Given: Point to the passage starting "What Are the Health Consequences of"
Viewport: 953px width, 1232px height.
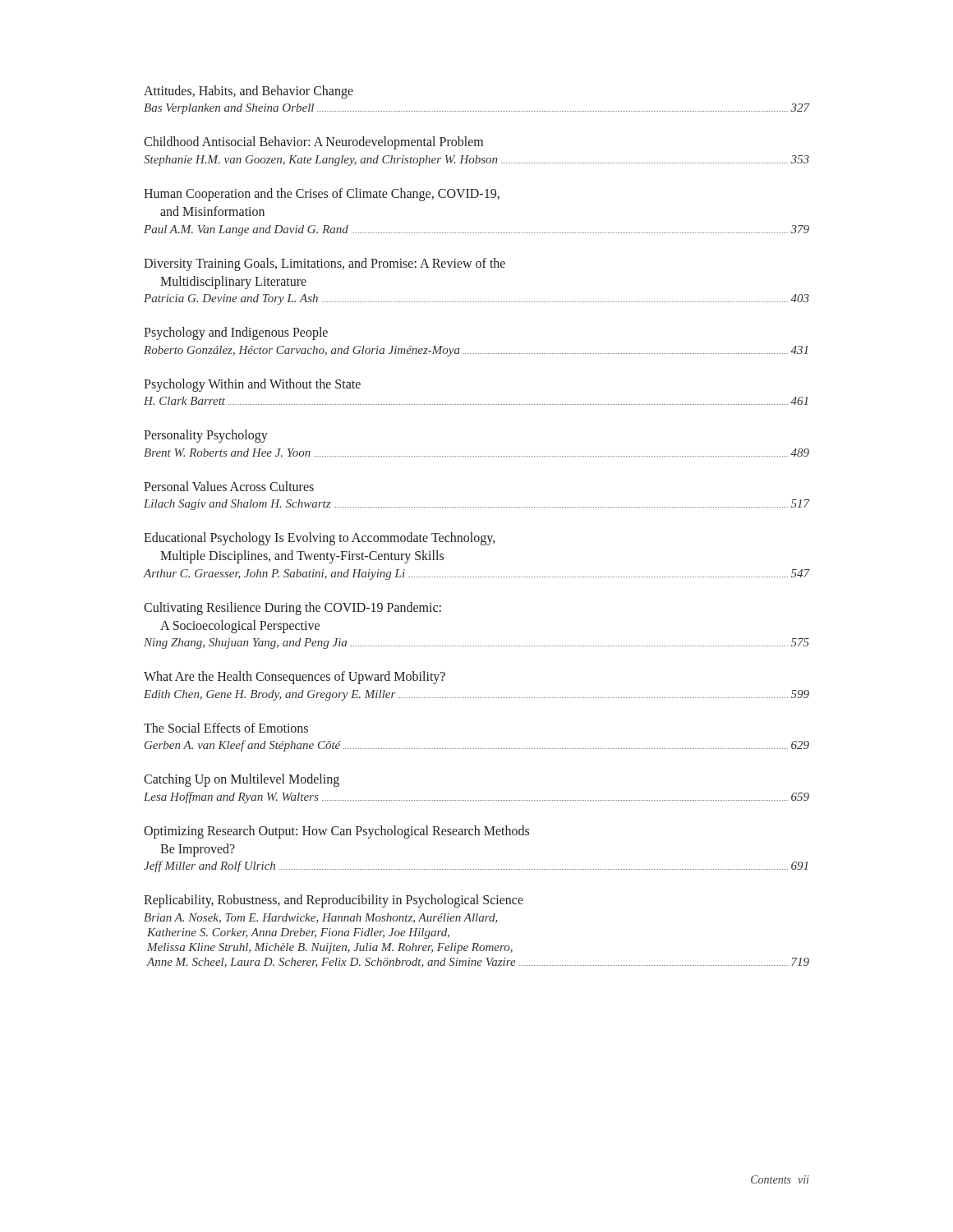Looking at the screenshot, I should coord(295,678).
